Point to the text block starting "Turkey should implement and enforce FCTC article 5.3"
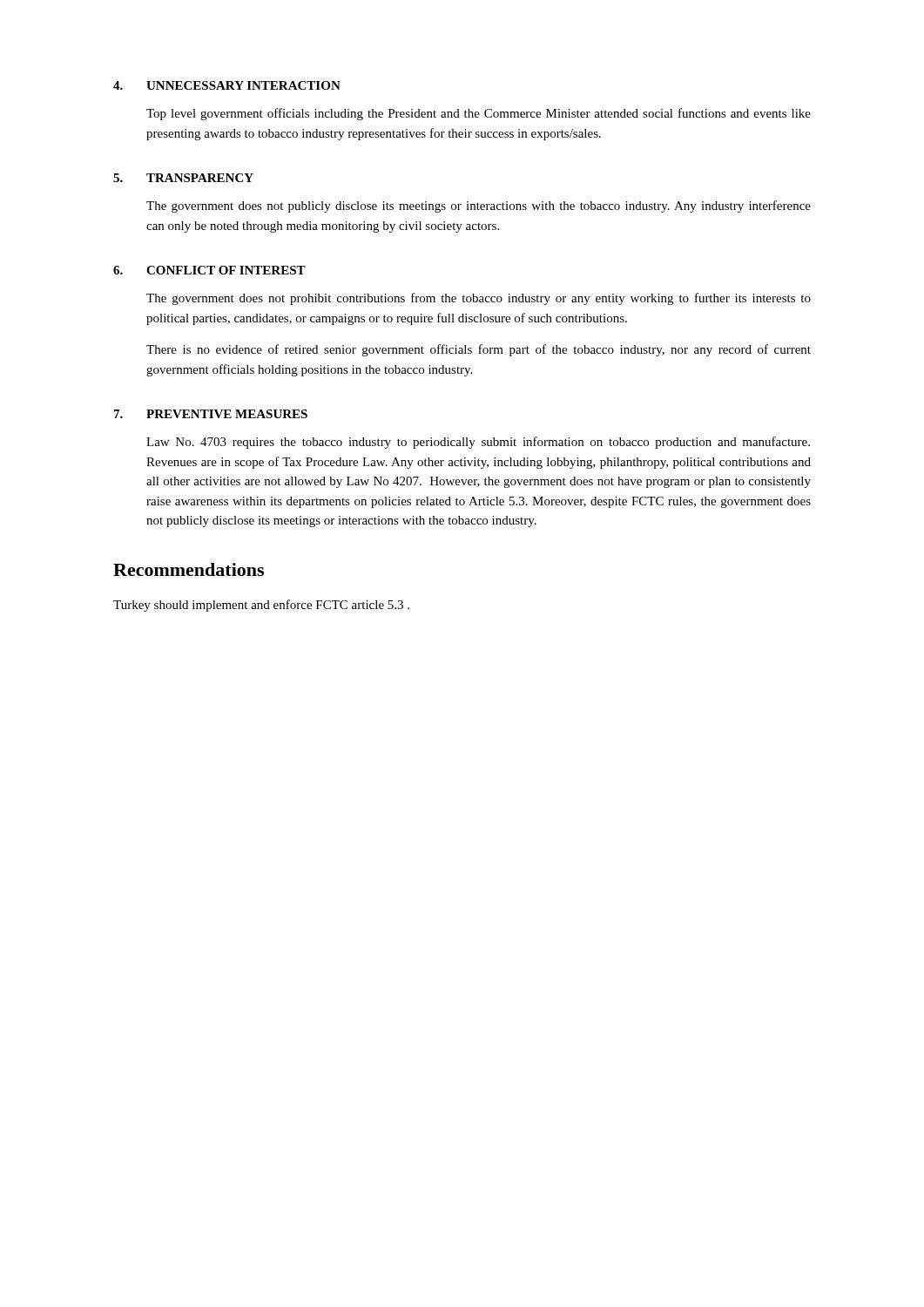924x1307 pixels. [x=262, y=604]
